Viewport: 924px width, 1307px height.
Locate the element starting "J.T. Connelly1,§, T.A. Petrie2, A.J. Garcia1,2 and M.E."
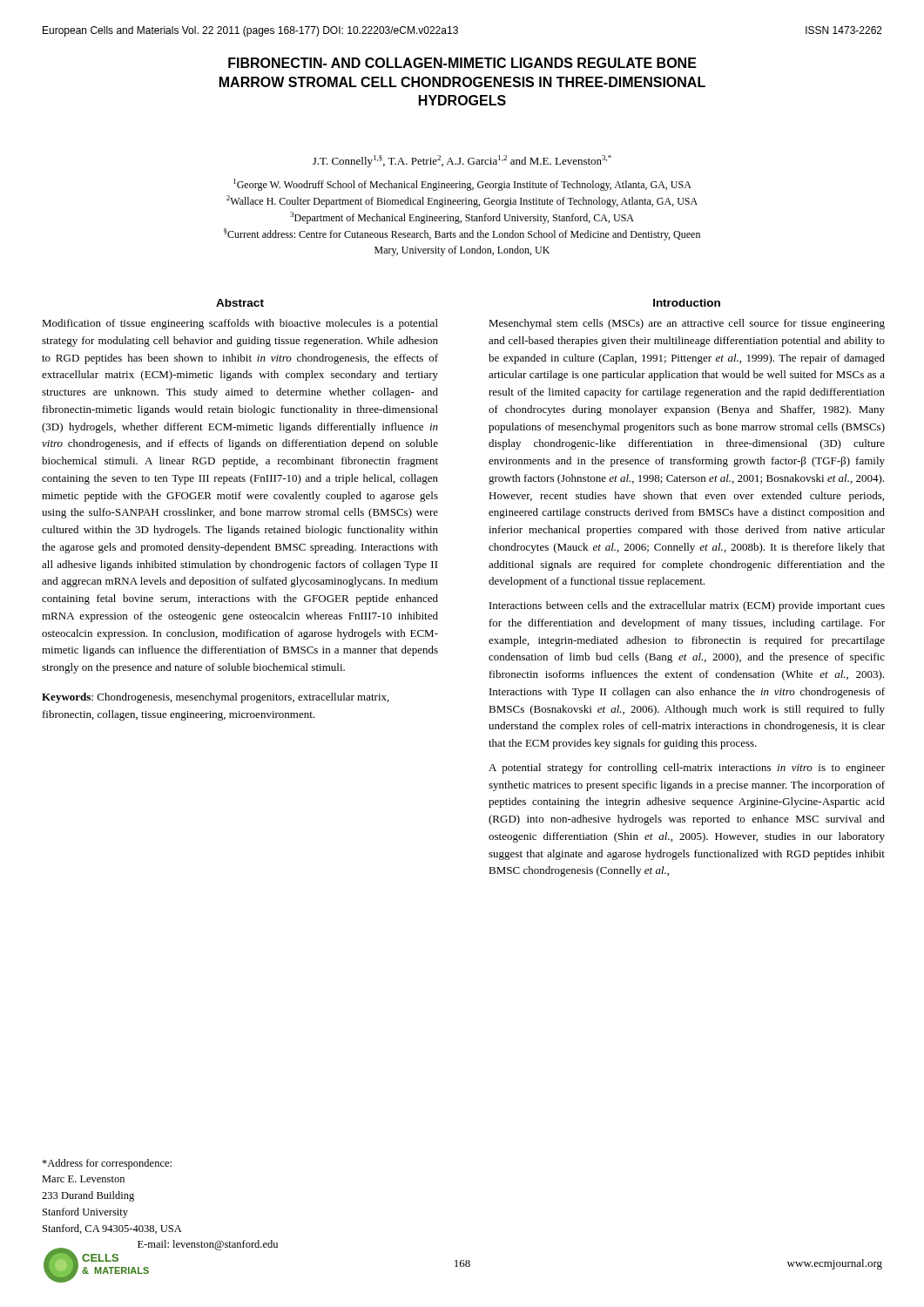tap(462, 160)
